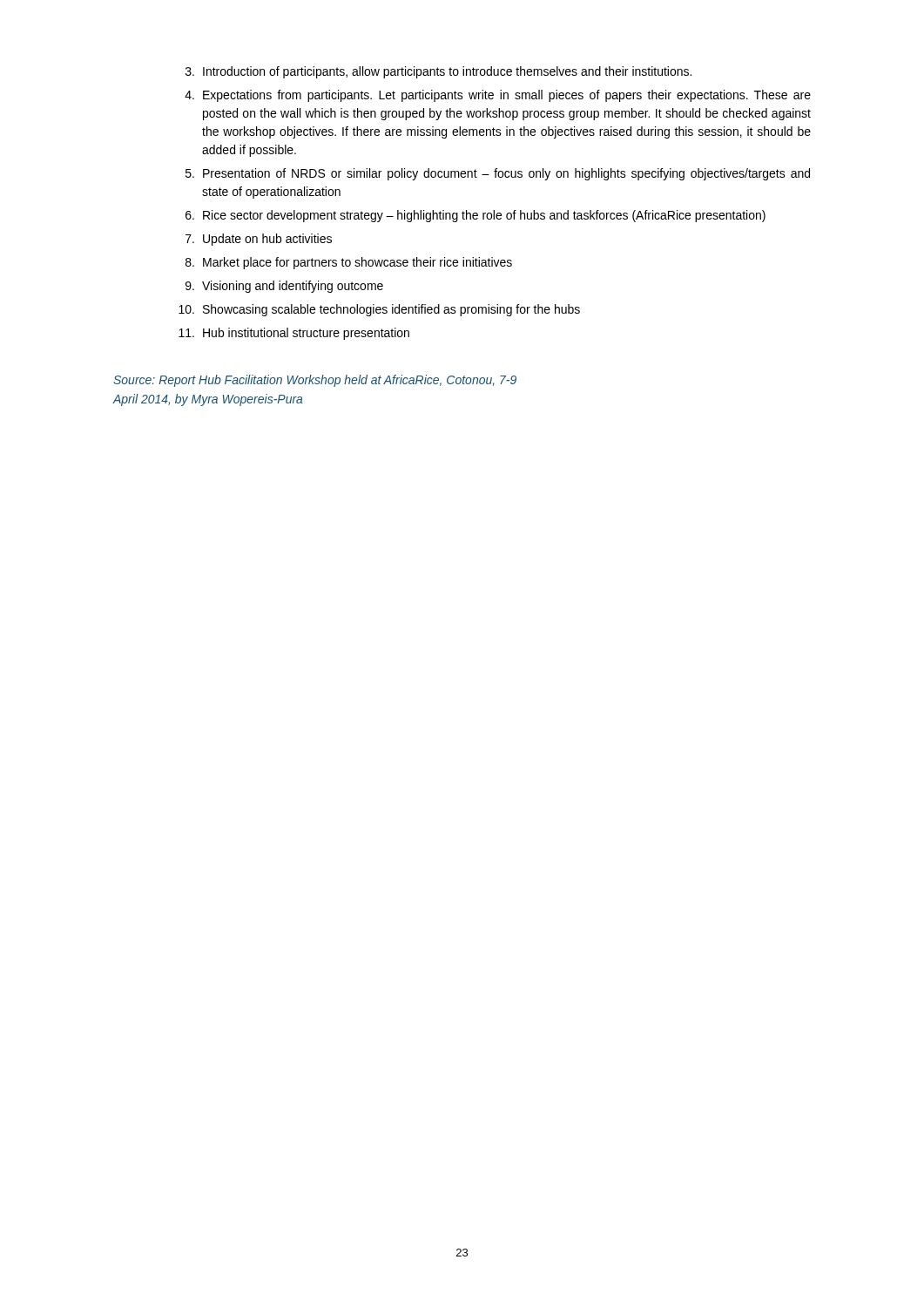The width and height of the screenshot is (924, 1307).
Task: Locate the text starting "3. Introduction of"
Action: (488, 72)
